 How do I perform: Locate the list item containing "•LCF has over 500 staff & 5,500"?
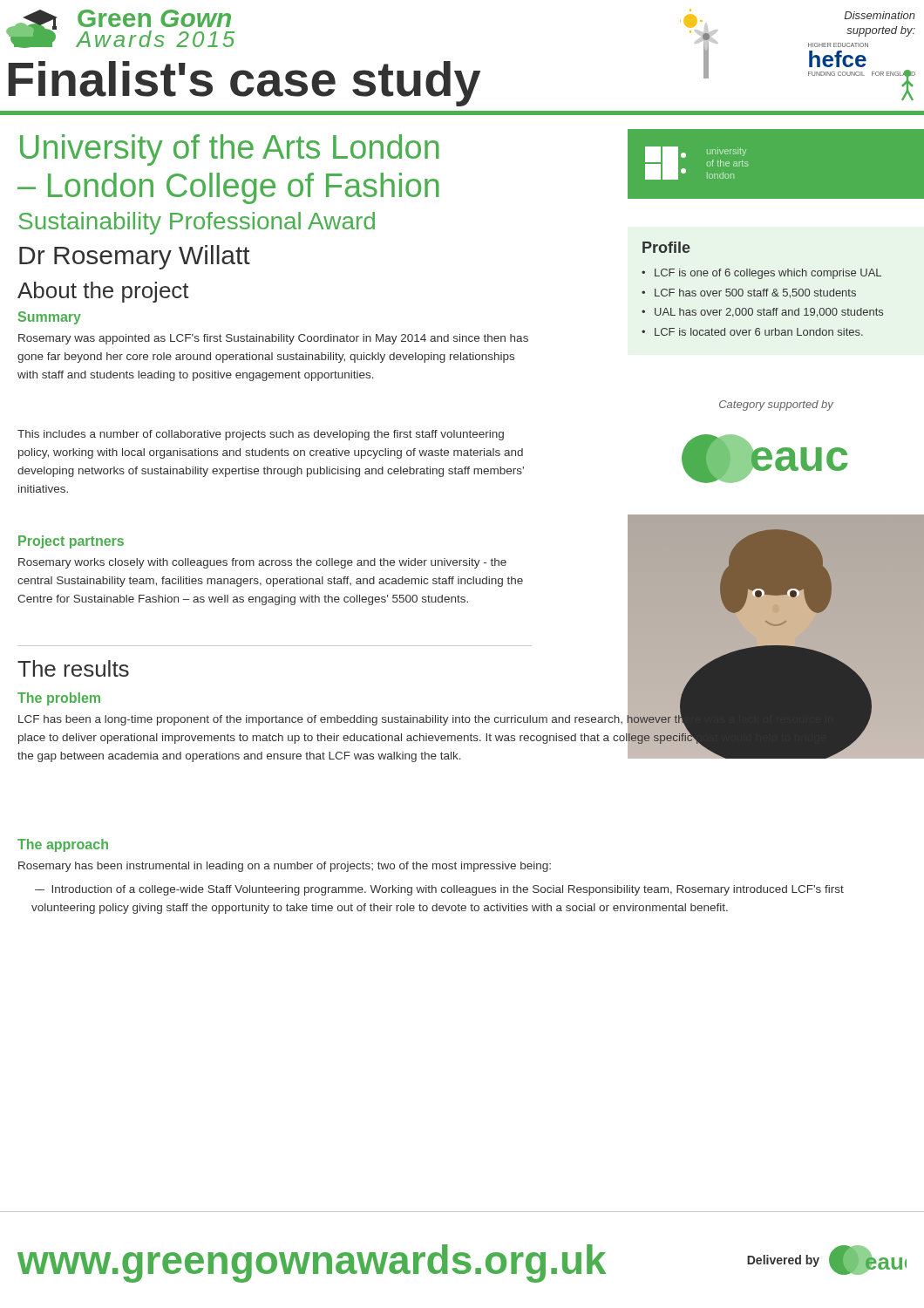click(x=749, y=292)
